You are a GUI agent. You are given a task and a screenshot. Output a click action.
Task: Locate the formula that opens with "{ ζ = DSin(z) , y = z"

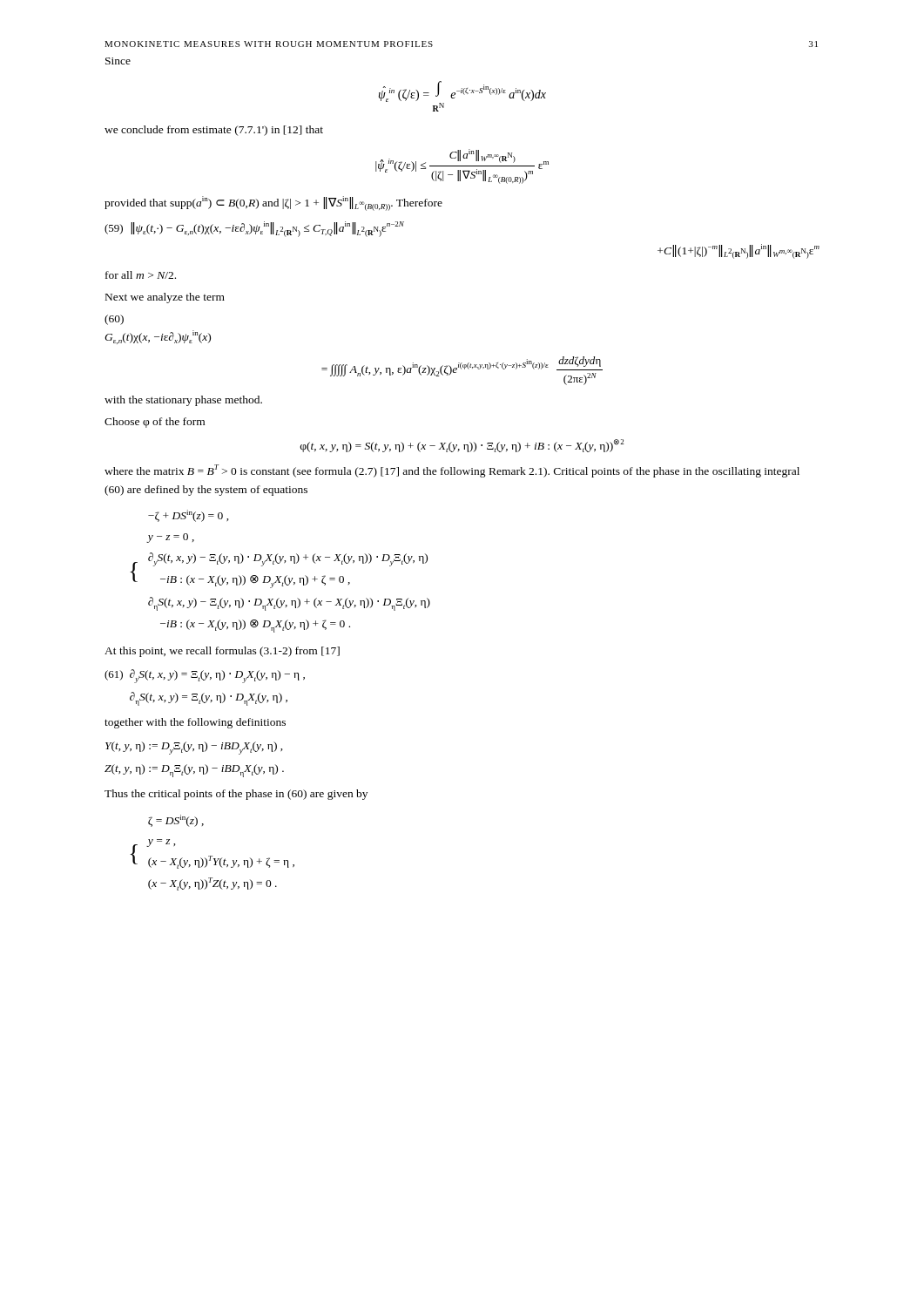[212, 853]
